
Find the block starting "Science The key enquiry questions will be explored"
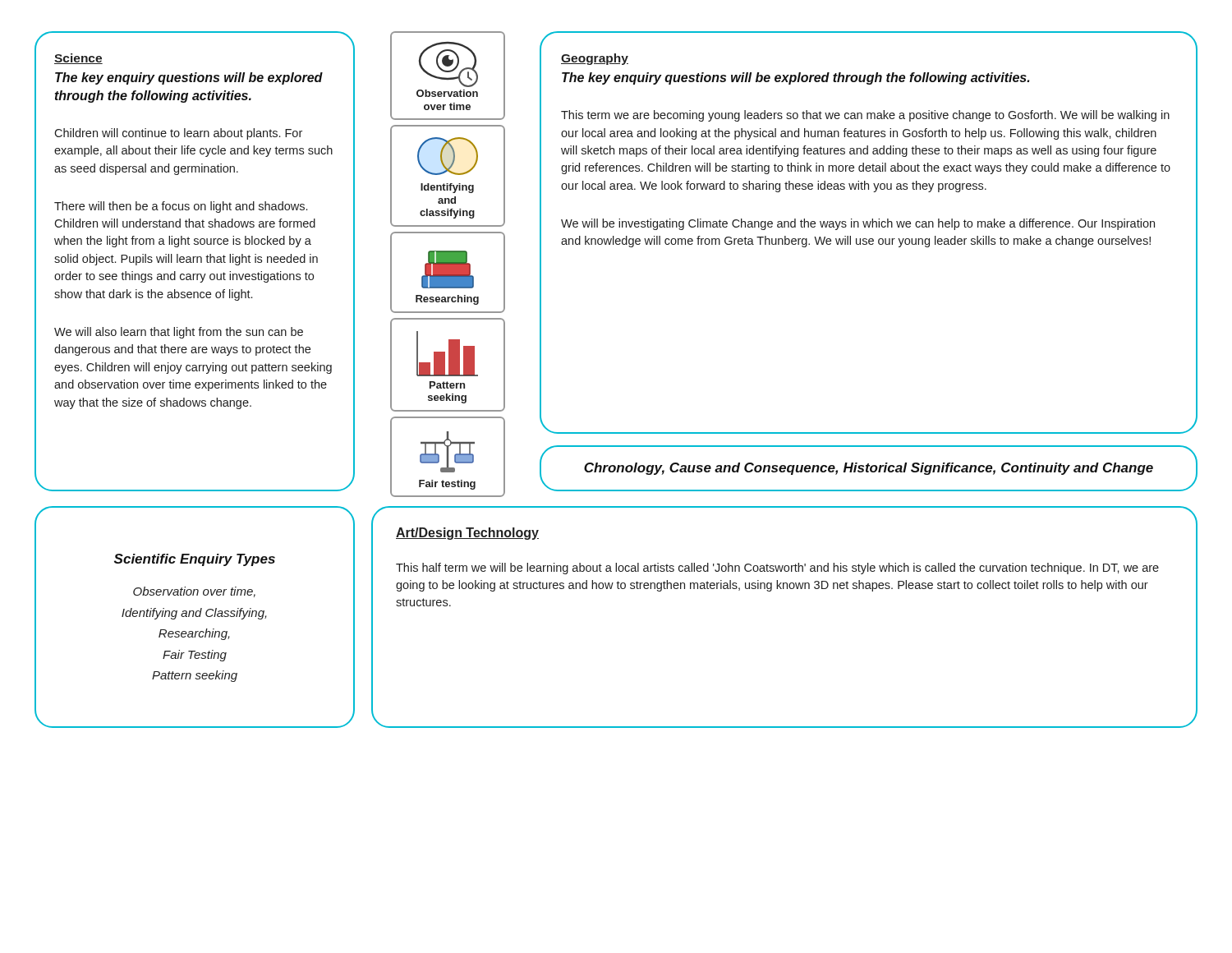195,231
